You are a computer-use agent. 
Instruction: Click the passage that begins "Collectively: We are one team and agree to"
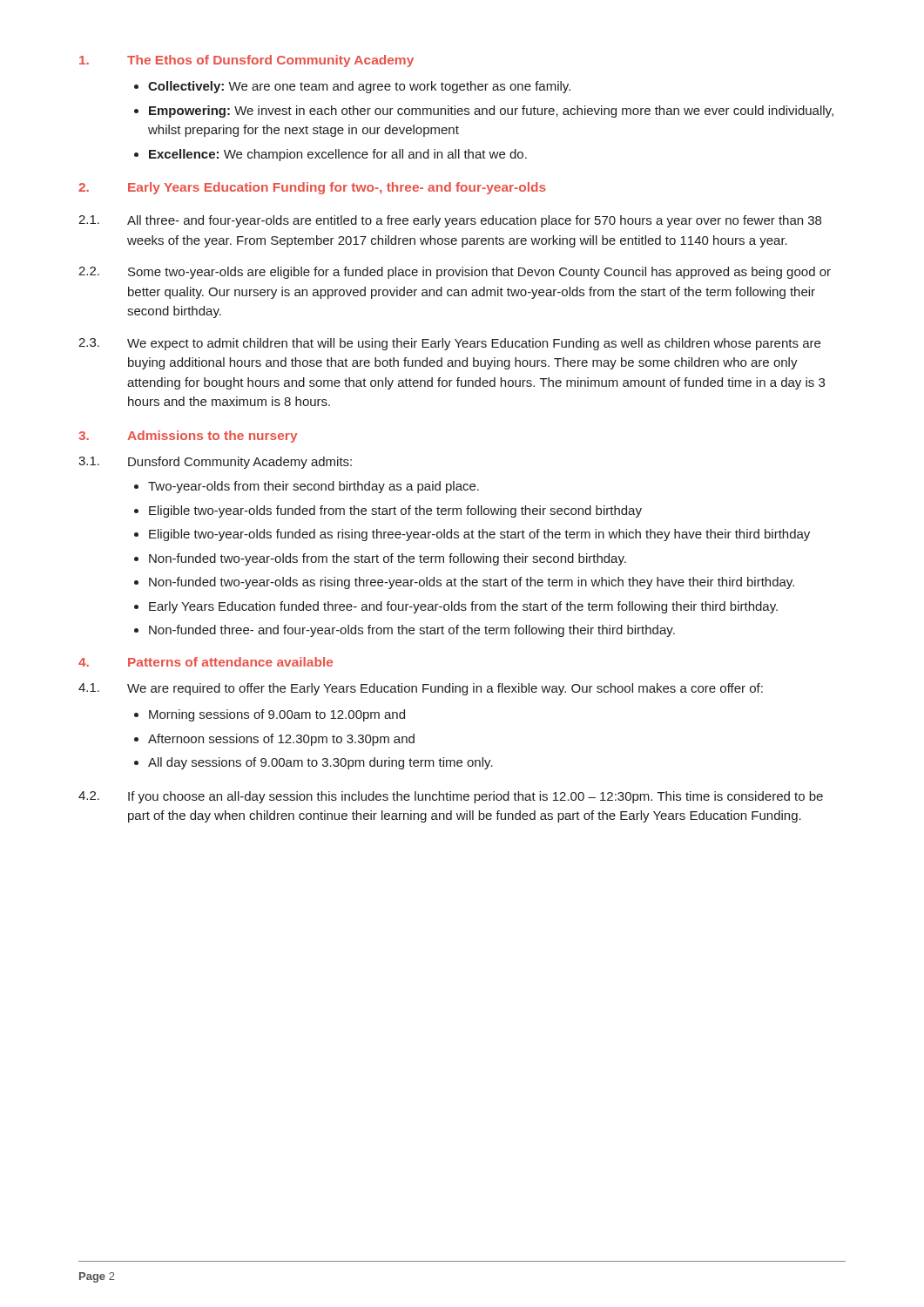pyautogui.click(x=360, y=86)
